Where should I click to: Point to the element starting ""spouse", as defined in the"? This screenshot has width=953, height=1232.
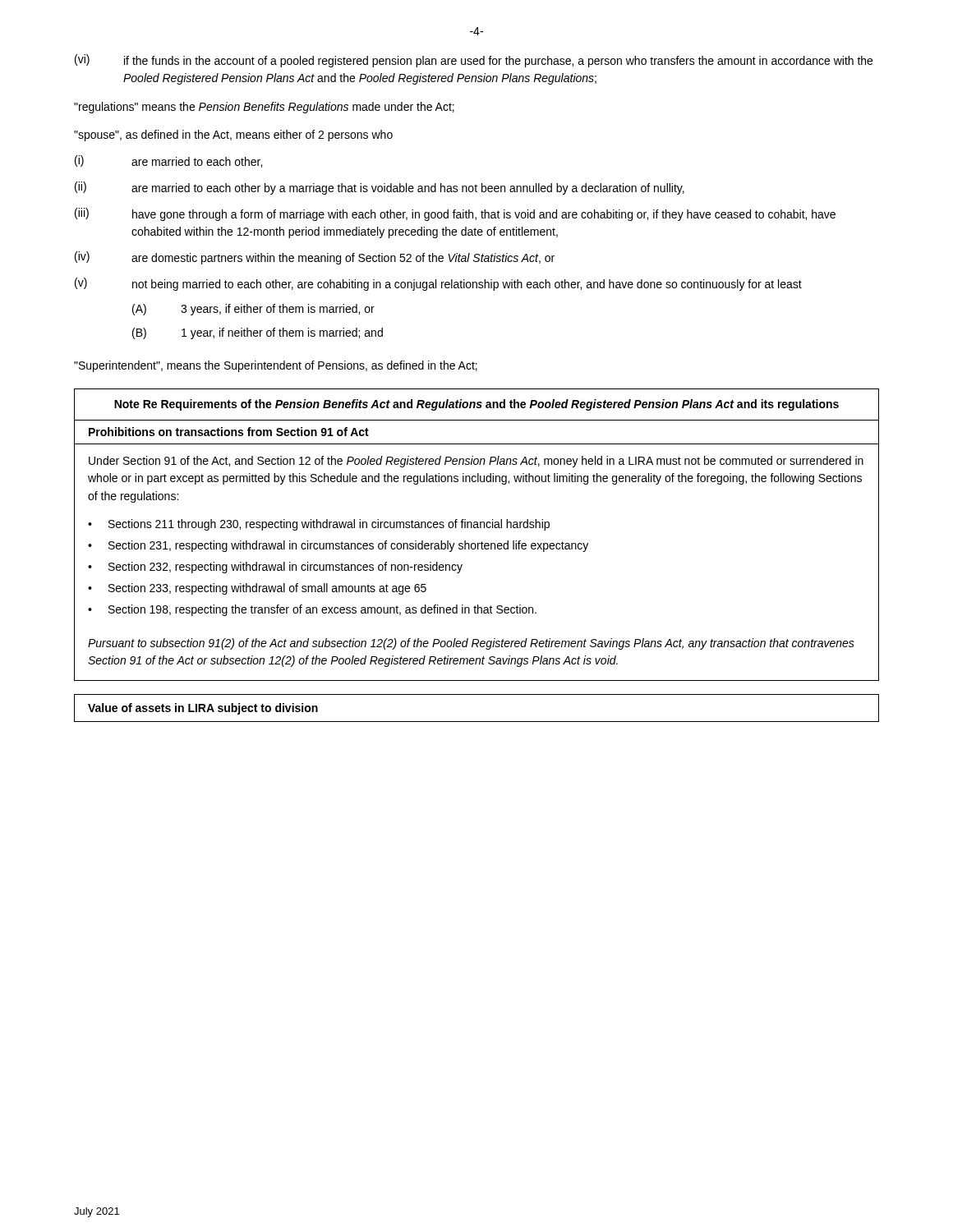pos(233,134)
